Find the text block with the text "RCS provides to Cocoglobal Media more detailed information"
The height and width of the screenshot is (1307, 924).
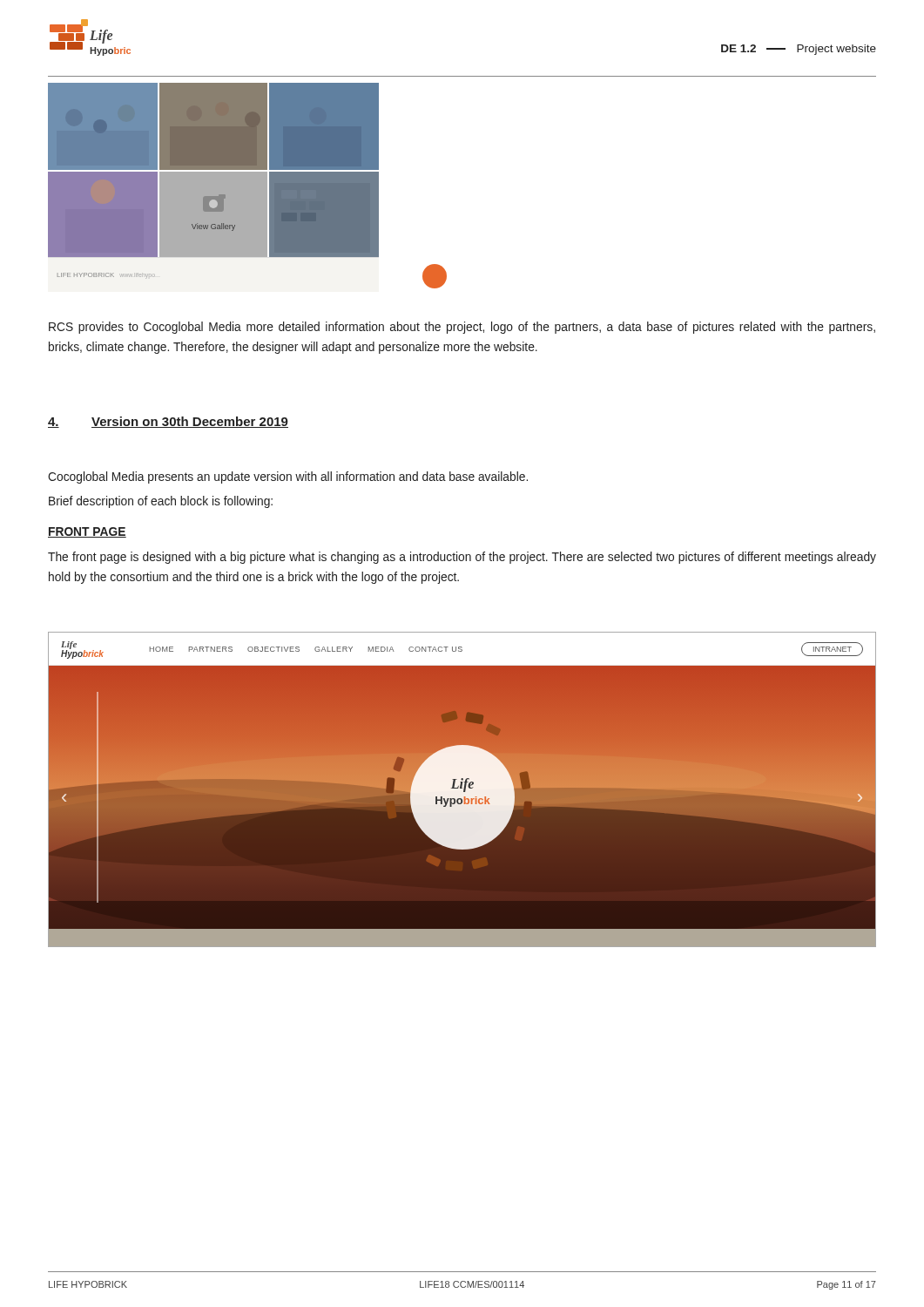pyautogui.click(x=462, y=337)
